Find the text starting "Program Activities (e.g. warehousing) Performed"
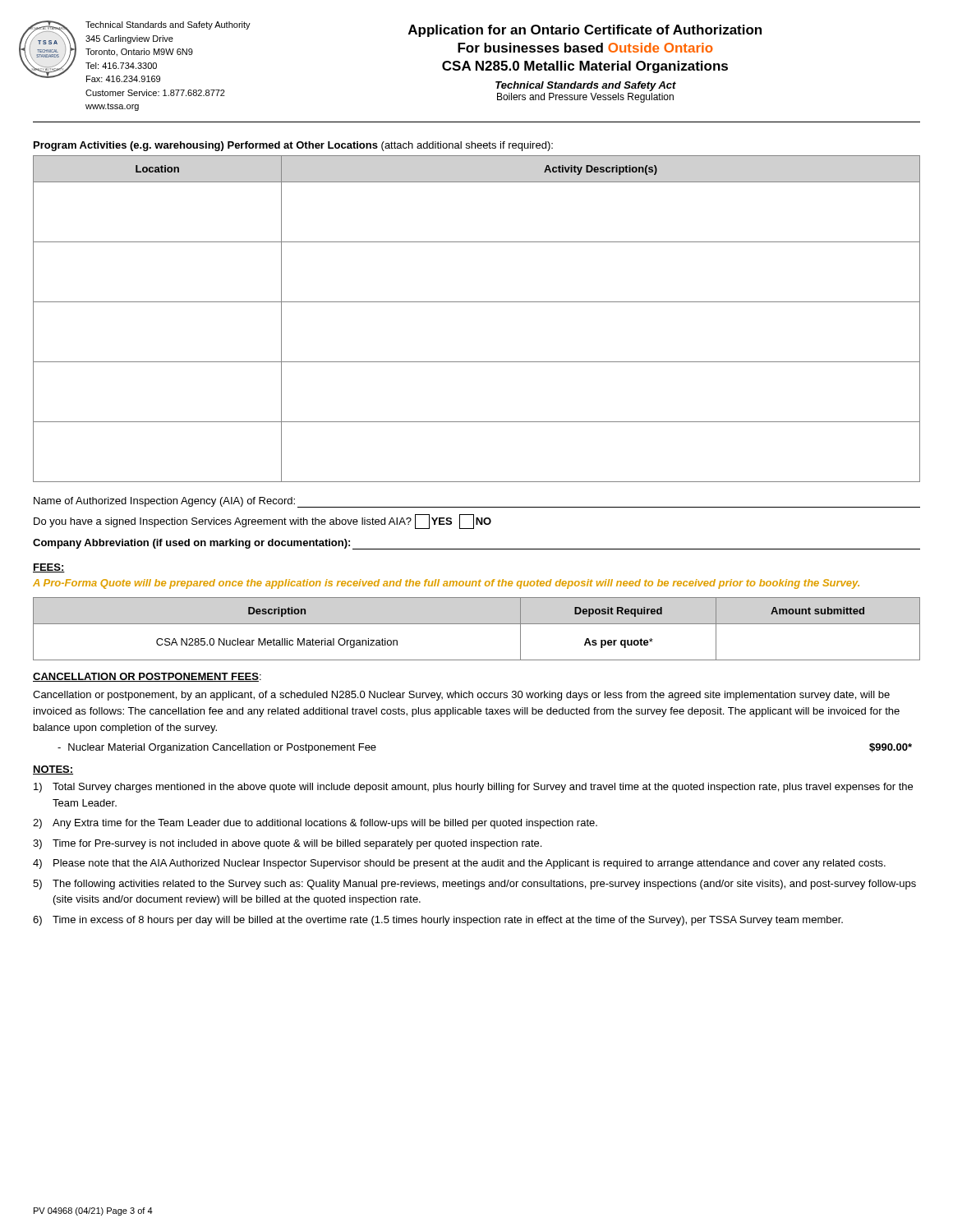The height and width of the screenshot is (1232, 953). click(x=293, y=145)
